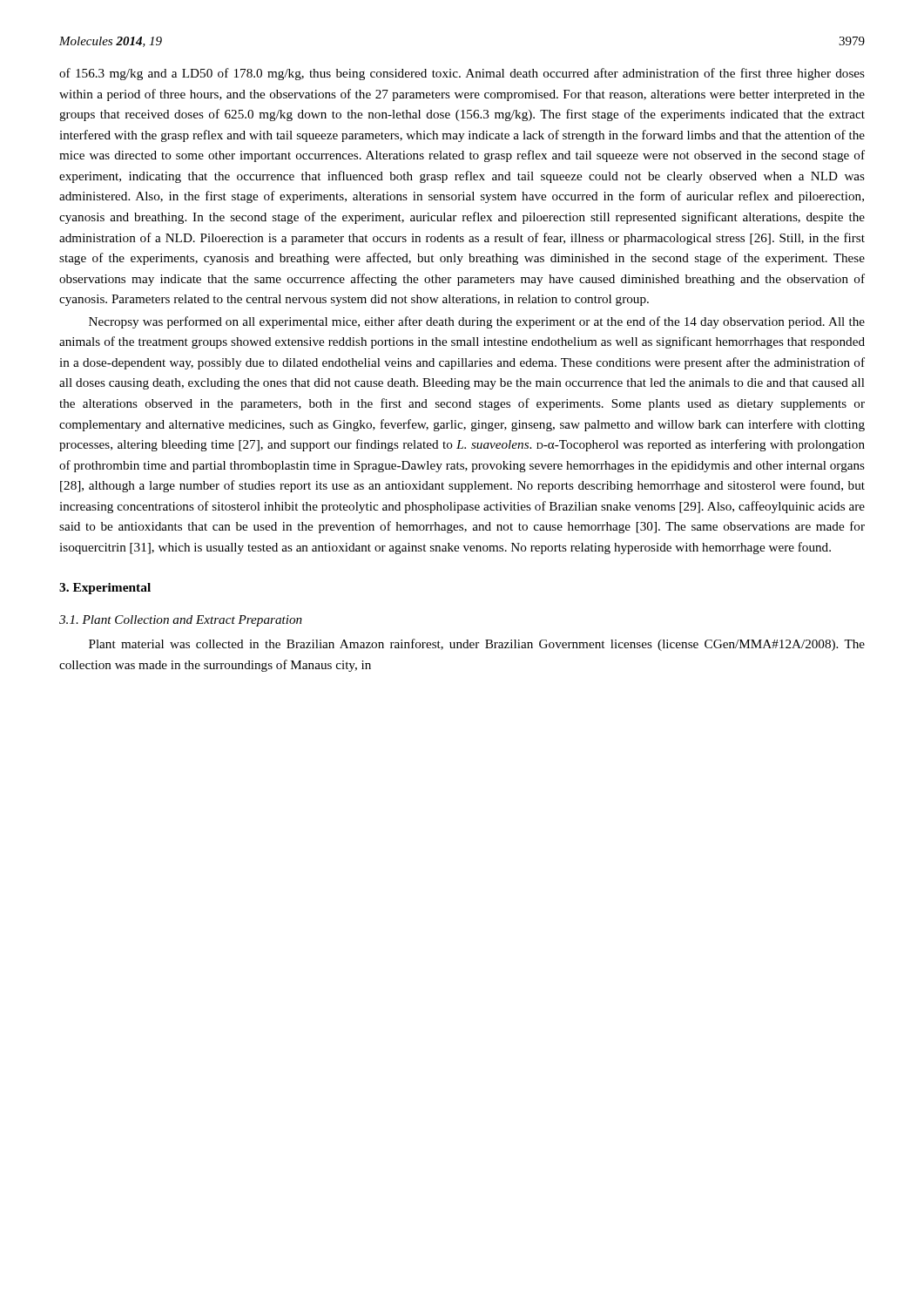Select the block starting "3.1. Plant Collection and Extract"
This screenshot has width=924, height=1307.
click(x=181, y=619)
